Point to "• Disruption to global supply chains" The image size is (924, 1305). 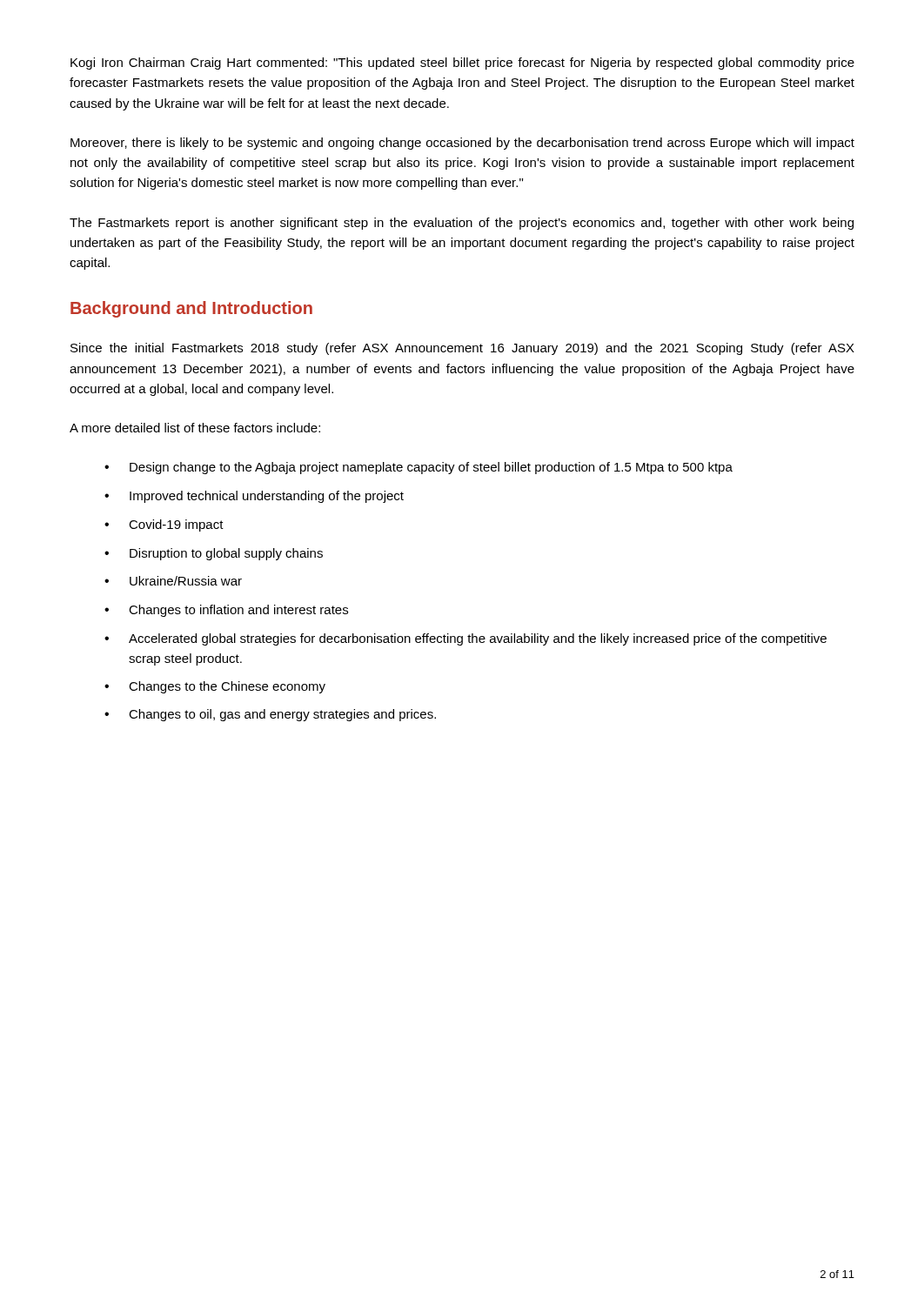coord(214,554)
